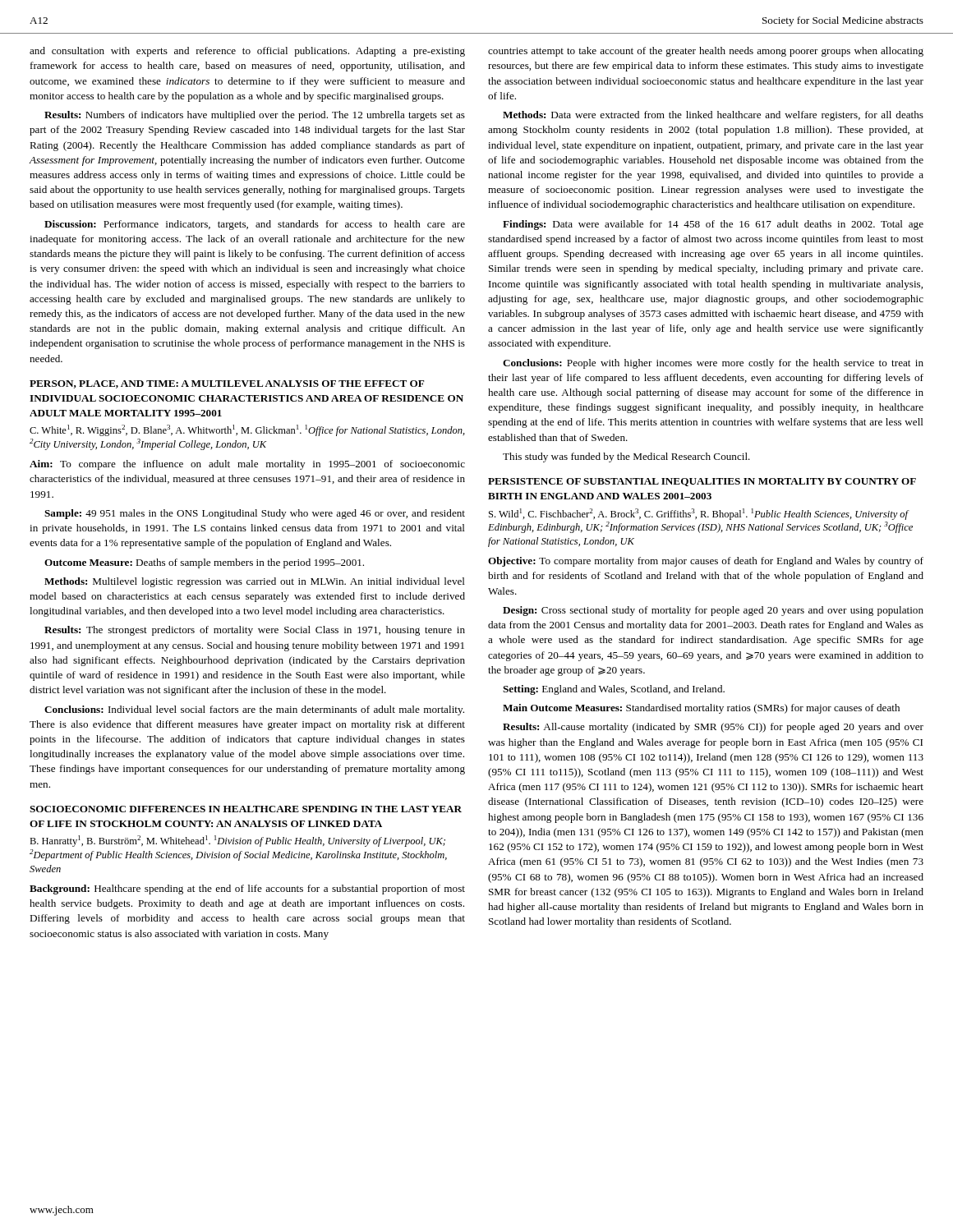Viewport: 953px width, 1232px height.
Task: Click on the element starting "PERSISTENCE OF SUBSTANTIAL INEQUALITIES IN"
Action: click(702, 488)
